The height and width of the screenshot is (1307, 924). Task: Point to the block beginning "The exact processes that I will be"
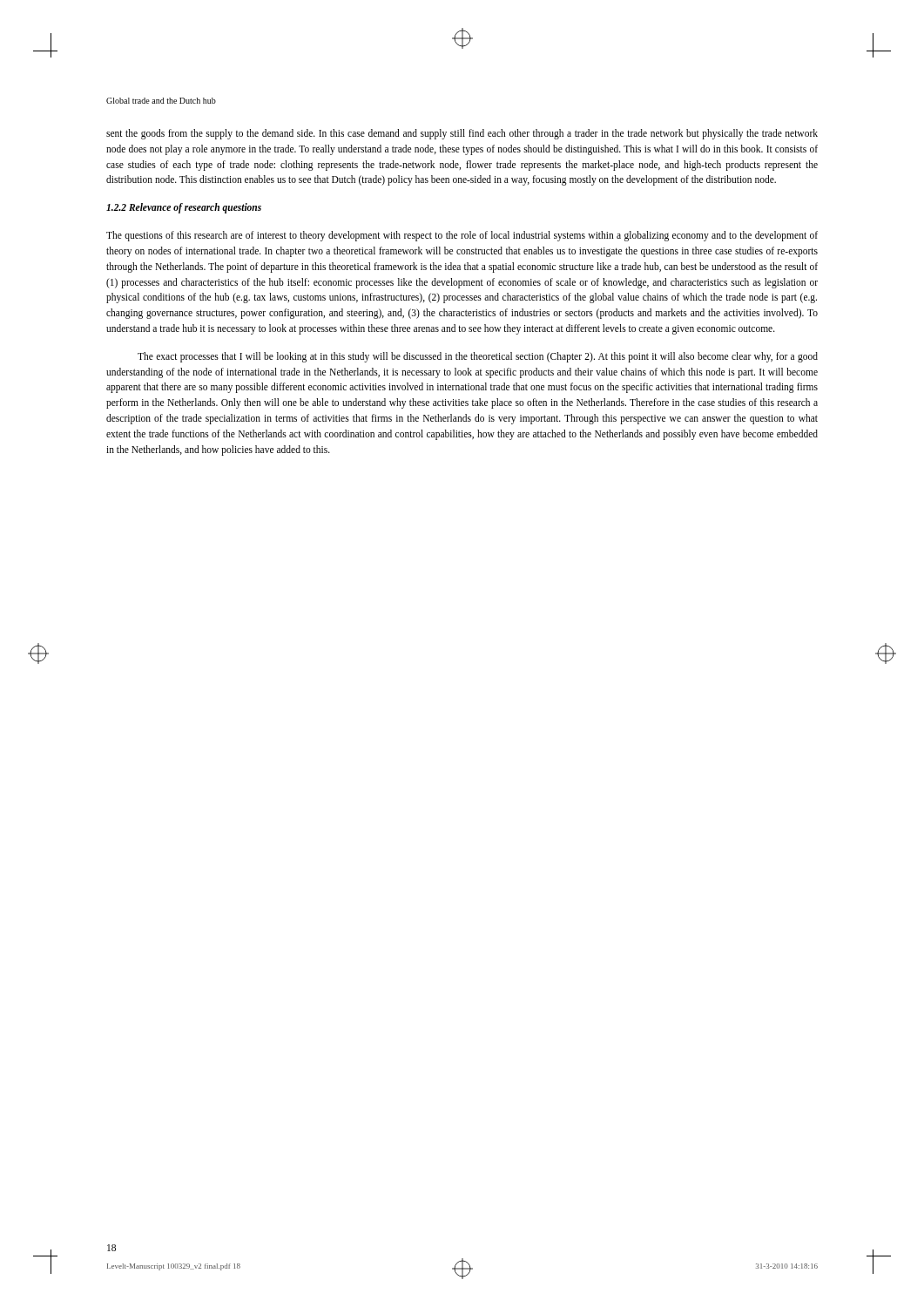click(462, 404)
